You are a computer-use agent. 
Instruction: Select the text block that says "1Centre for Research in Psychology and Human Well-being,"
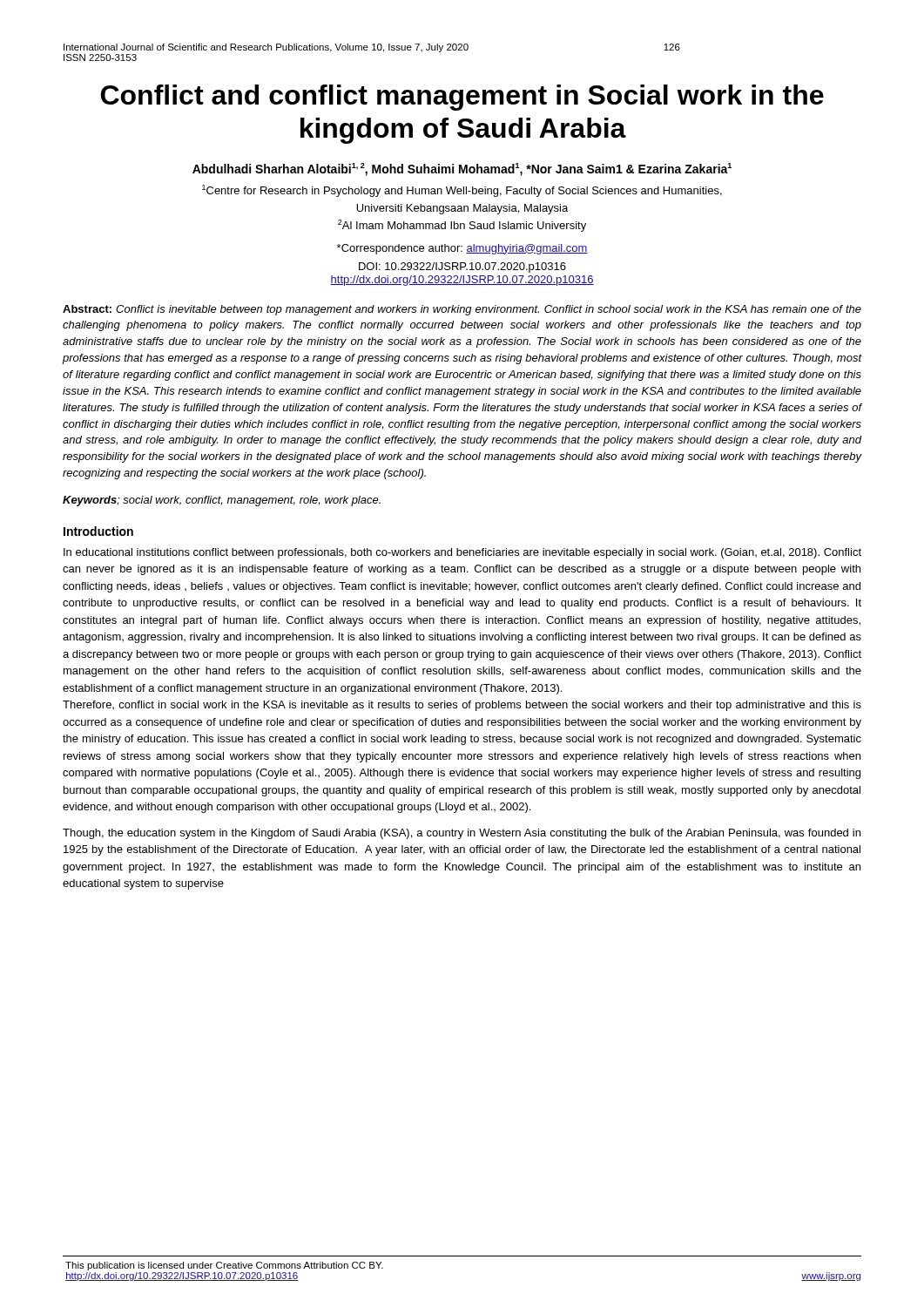point(462,208)
